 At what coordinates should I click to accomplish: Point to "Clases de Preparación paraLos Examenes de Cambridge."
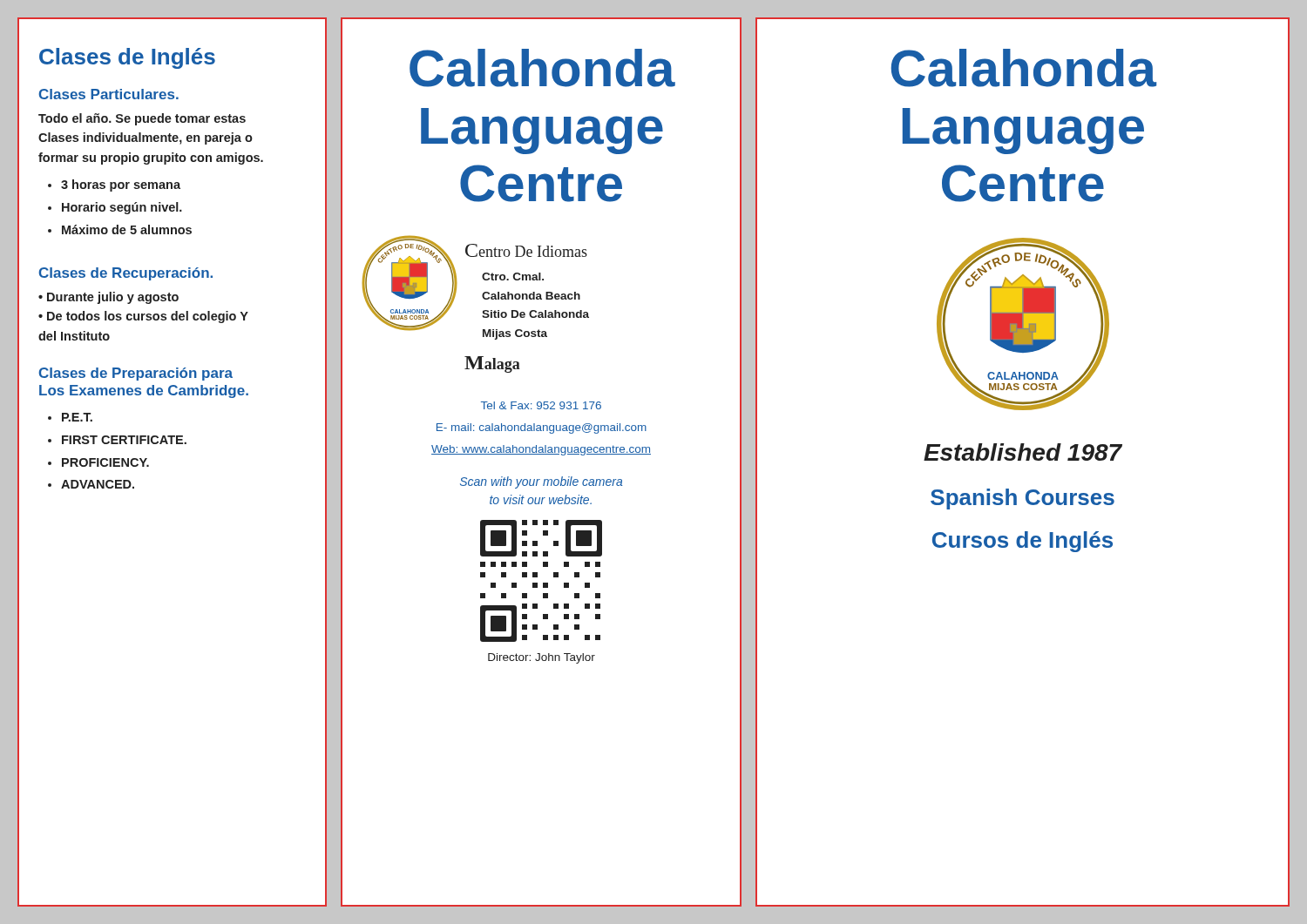tap(172, 382)
